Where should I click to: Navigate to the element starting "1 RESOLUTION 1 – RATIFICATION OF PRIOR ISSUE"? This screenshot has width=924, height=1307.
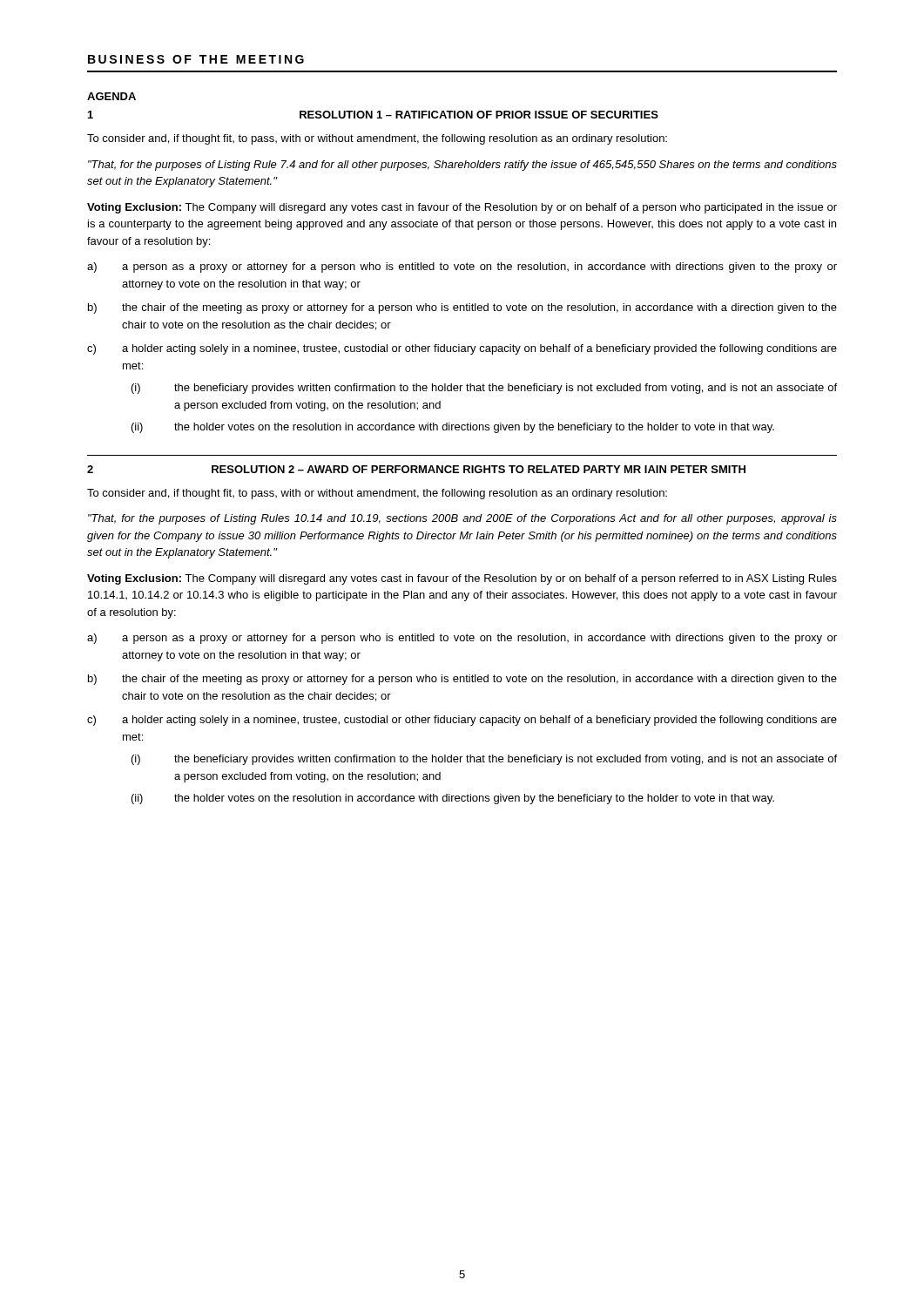(x=462, y=115)
